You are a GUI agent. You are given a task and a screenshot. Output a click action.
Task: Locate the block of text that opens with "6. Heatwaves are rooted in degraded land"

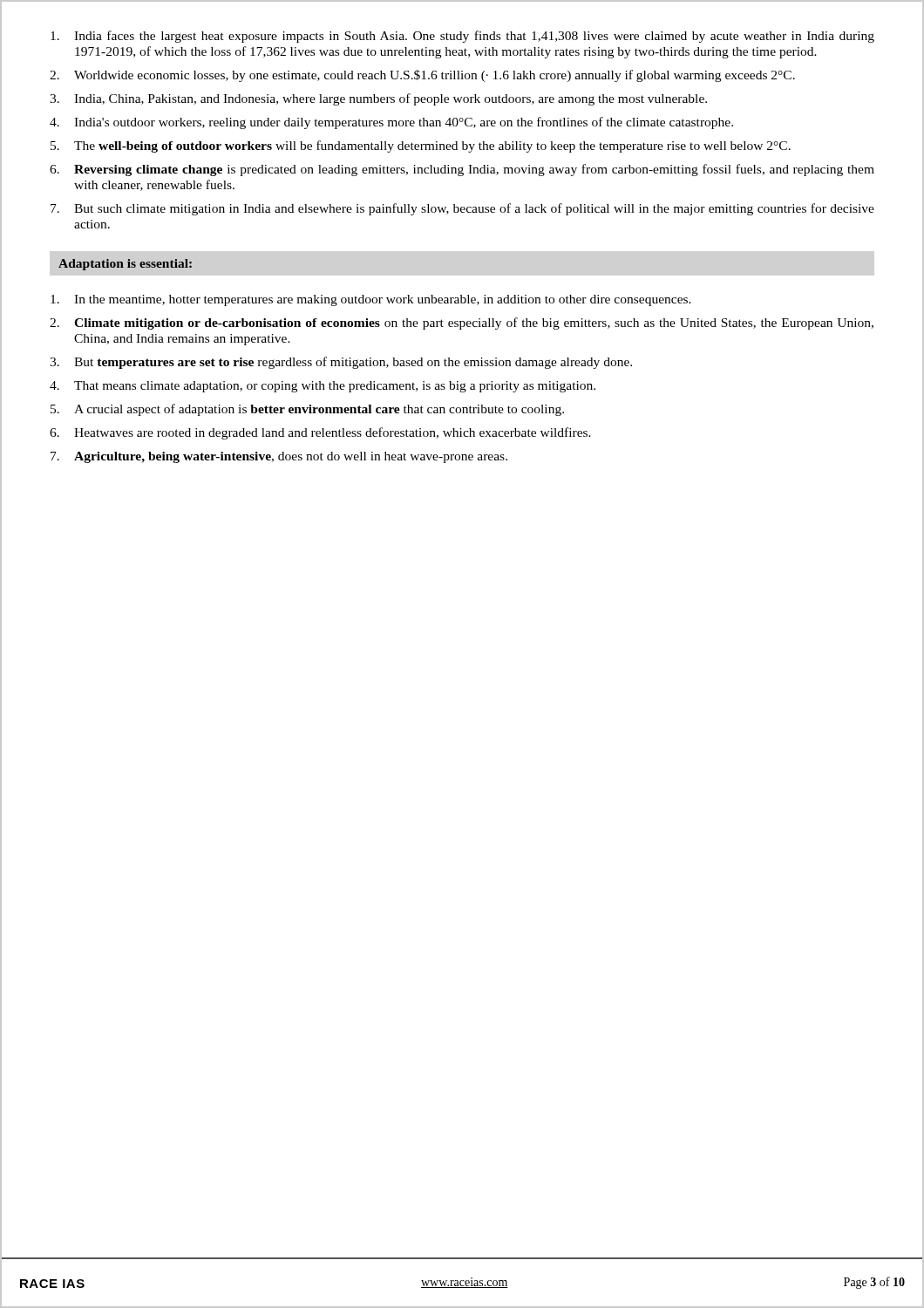[x=462, y=433]
